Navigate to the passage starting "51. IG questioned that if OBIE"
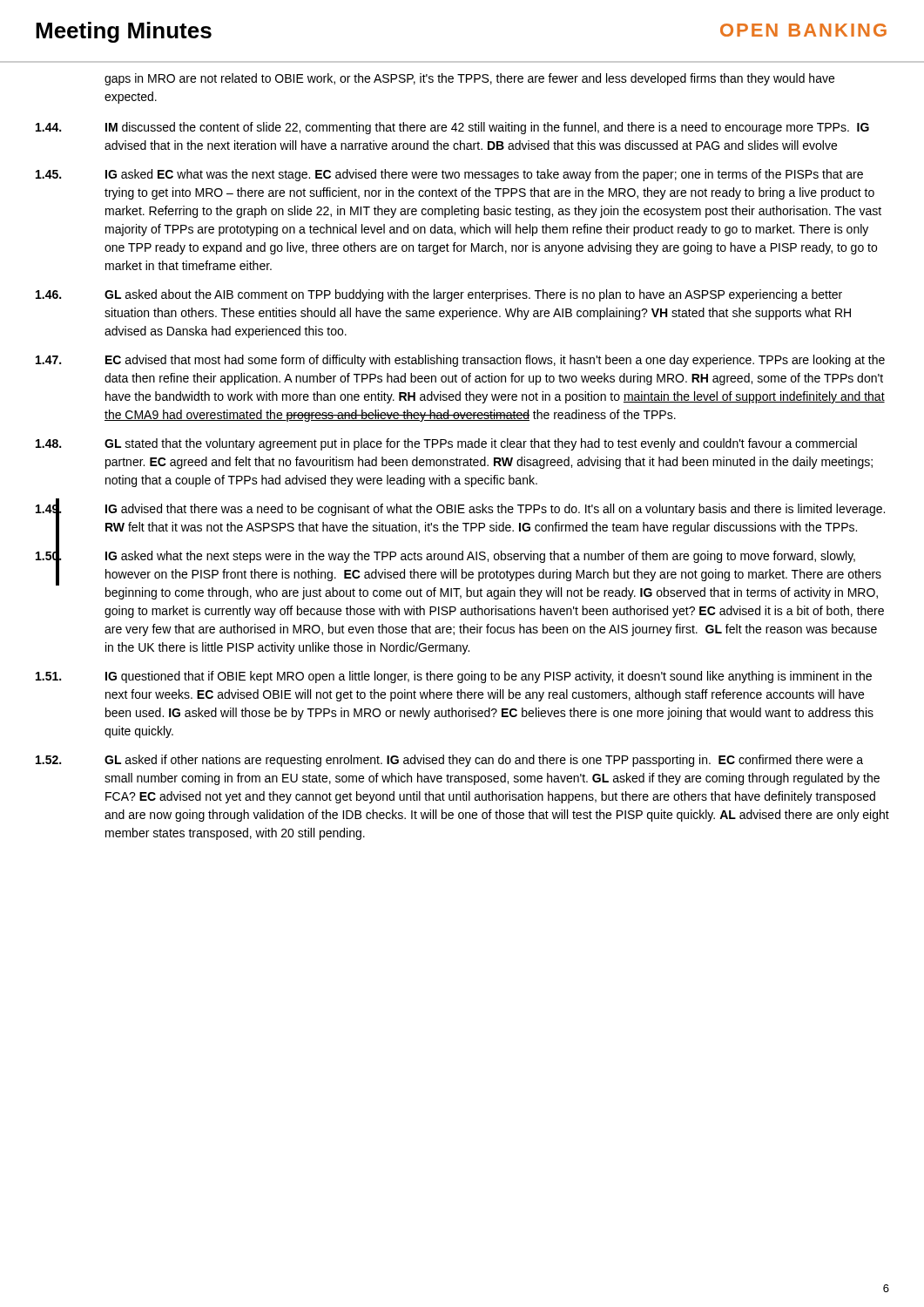Image resolution: width=924 pixels, height=1307 pixels. pyautogui.click(x=462, y=704)
